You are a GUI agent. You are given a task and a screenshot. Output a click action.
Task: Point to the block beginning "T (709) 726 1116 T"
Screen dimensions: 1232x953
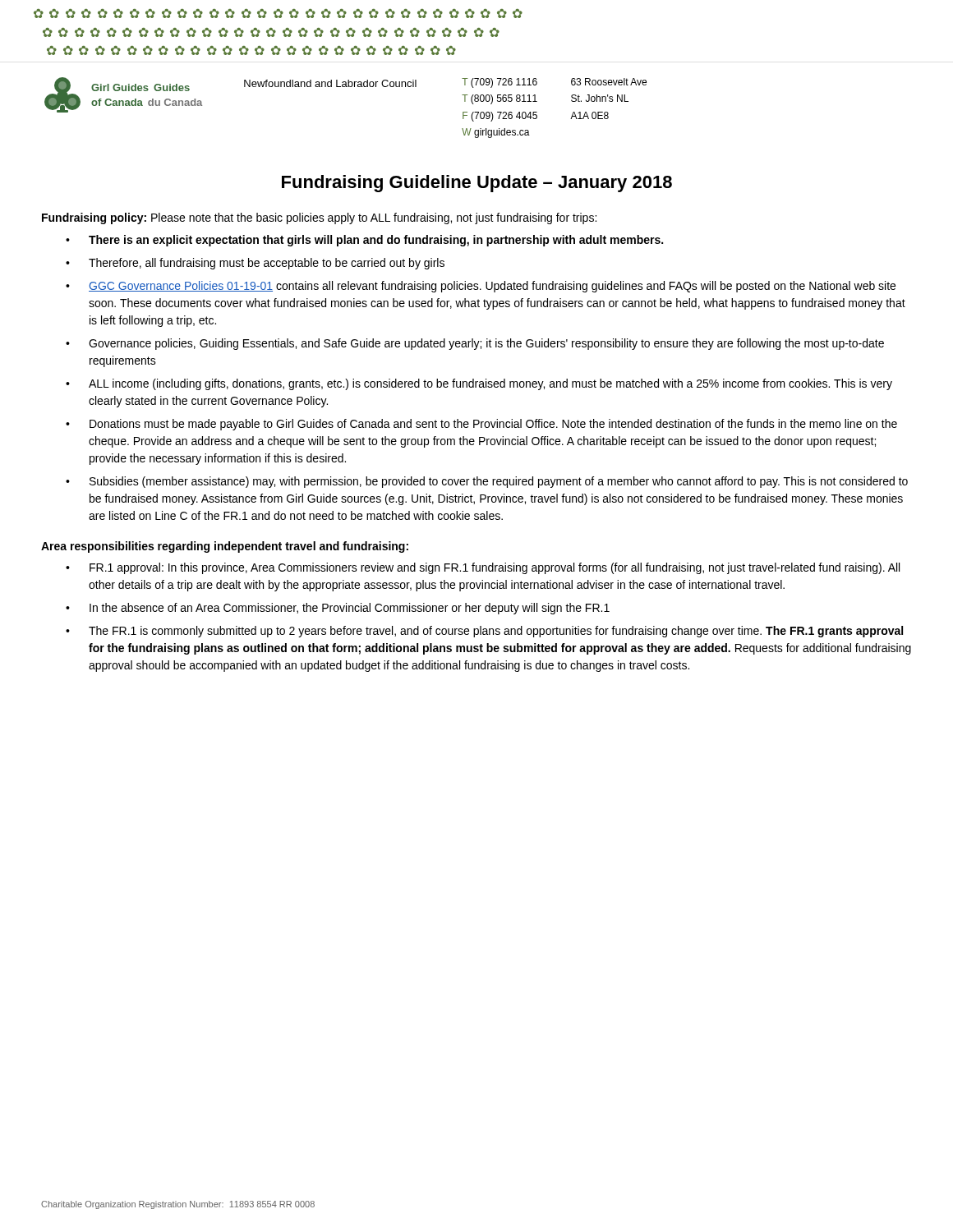pyautogui.click(x=500, y=107)
